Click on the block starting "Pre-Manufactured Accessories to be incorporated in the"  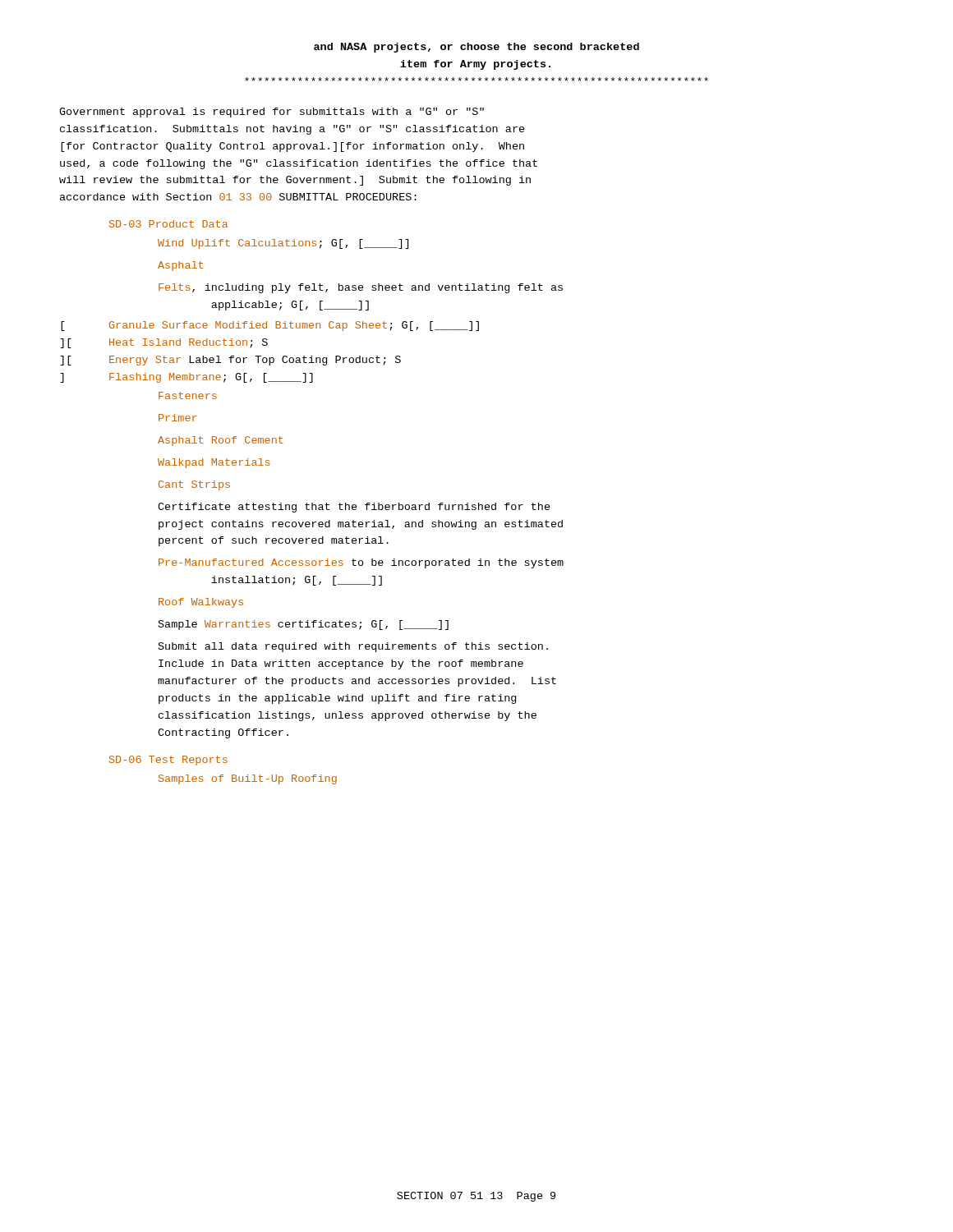361,572
